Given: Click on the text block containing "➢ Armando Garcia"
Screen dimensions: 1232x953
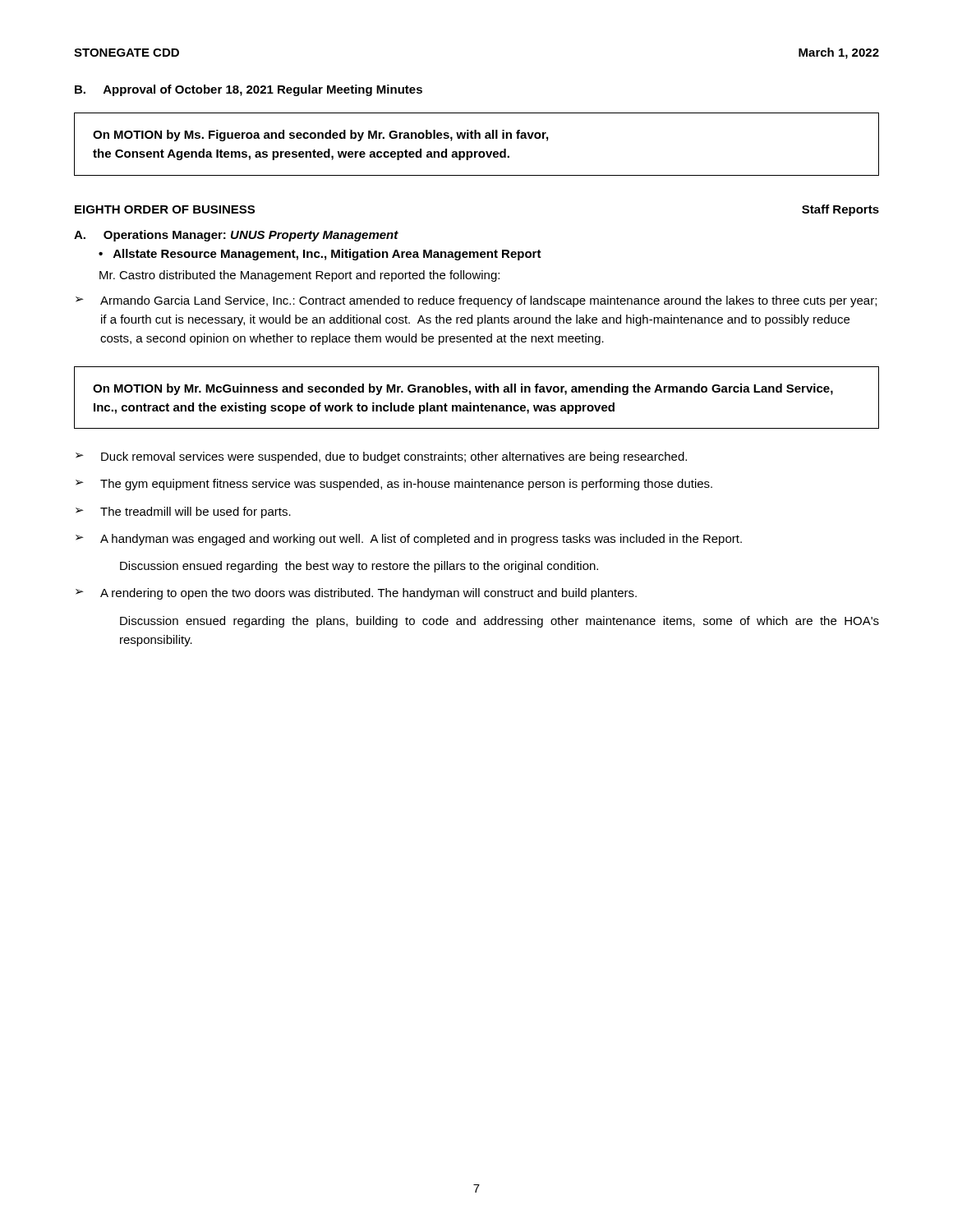Looking at the screenshot, I should point(476,319).
